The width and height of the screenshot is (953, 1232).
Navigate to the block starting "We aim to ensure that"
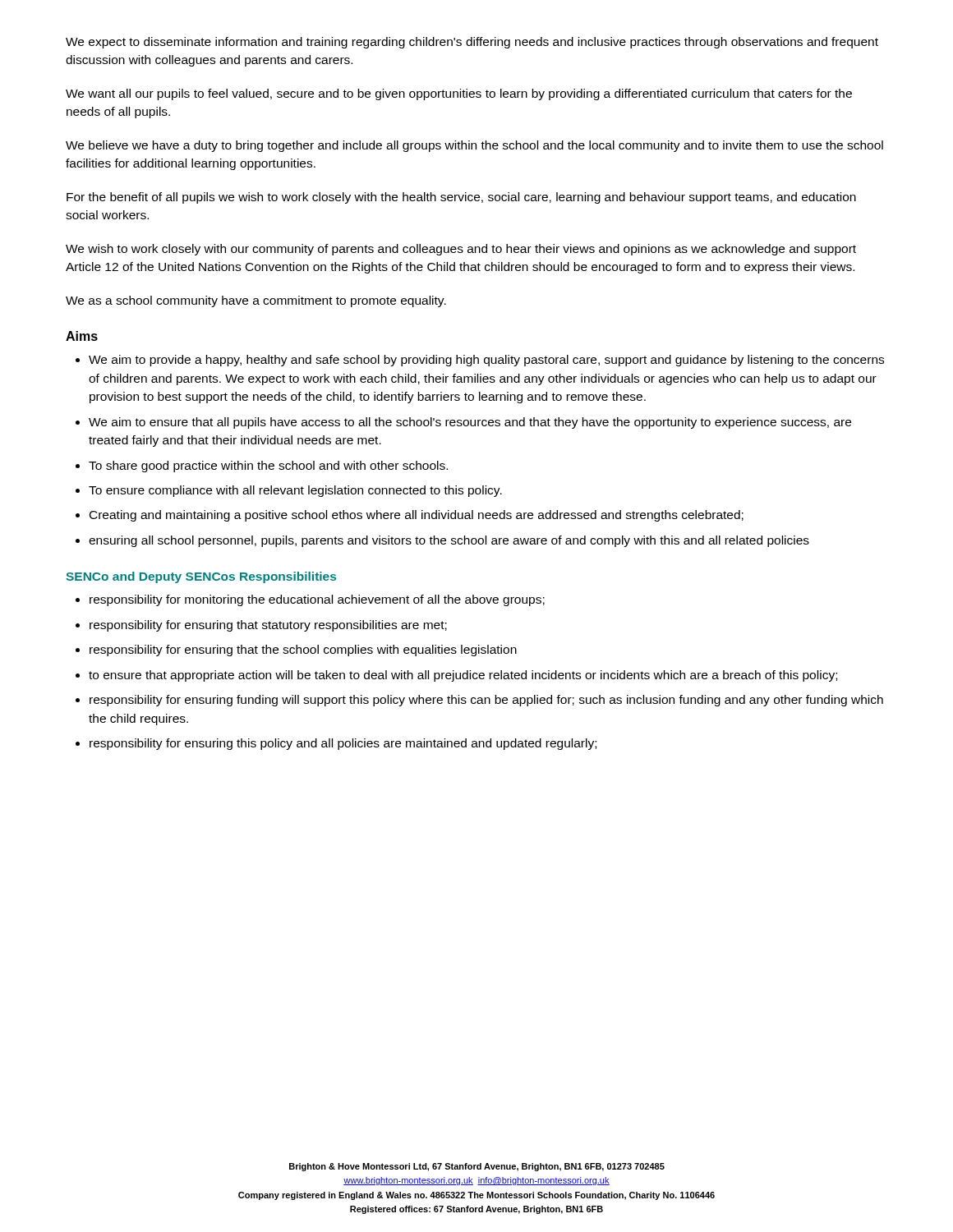pyautogui.click(x=470, y=431)
